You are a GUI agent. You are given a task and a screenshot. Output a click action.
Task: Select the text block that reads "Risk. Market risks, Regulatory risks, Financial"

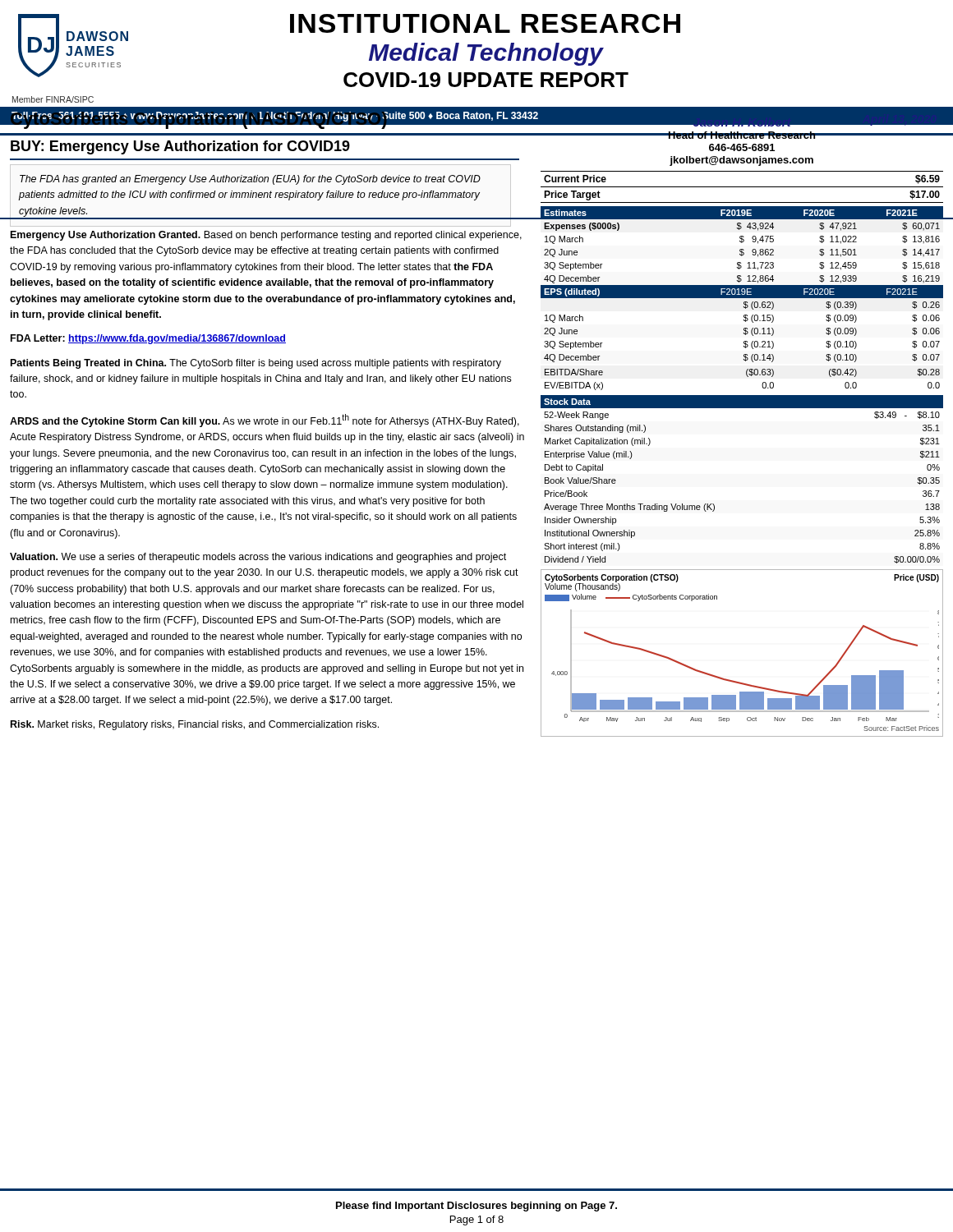click(195, 724)
